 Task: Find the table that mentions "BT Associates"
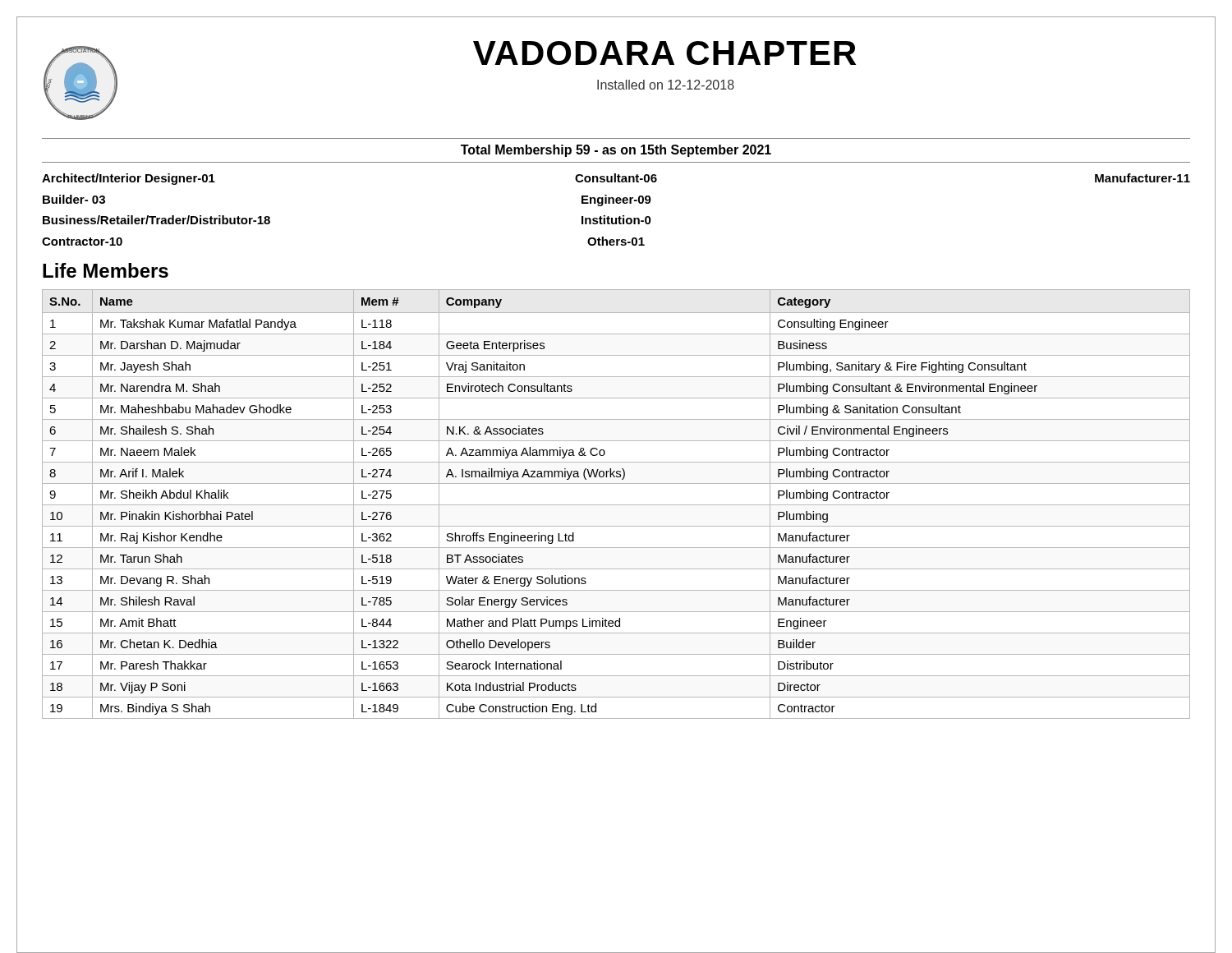pos(616,504)
